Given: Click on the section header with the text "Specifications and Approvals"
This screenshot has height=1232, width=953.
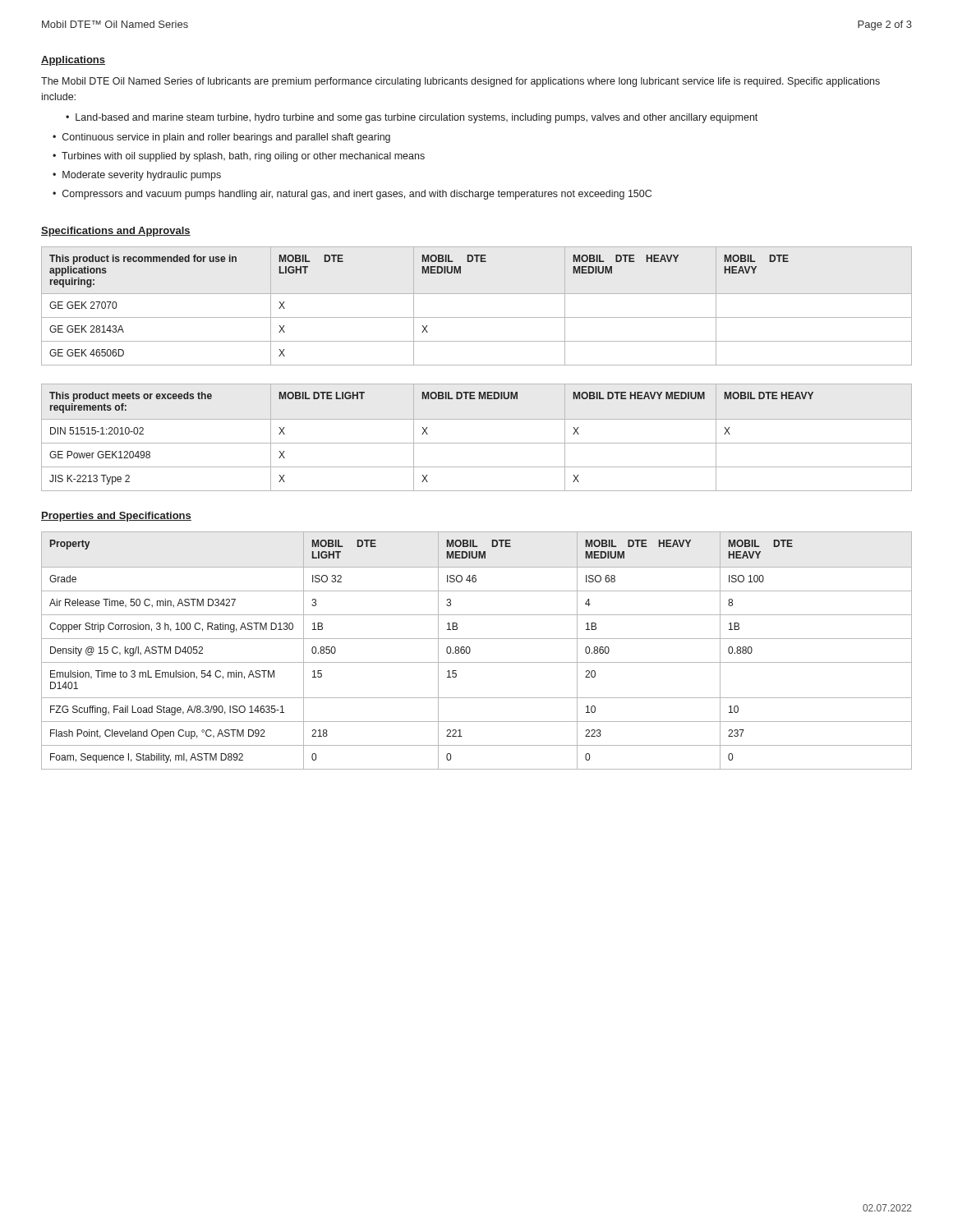Looking at the screenshot, I should tap(116, 231).
